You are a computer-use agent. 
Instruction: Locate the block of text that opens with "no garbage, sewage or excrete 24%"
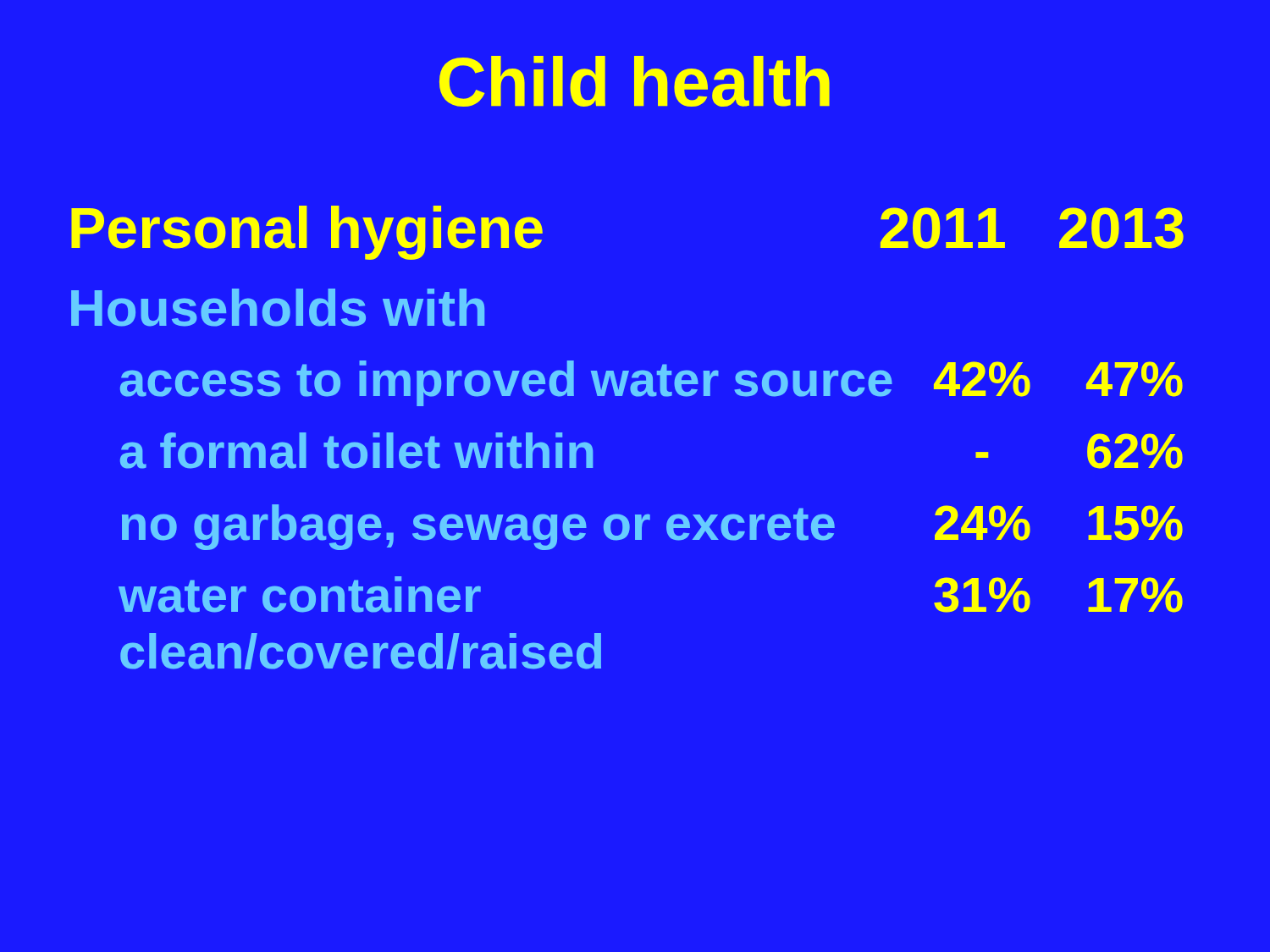coord(660,523)
